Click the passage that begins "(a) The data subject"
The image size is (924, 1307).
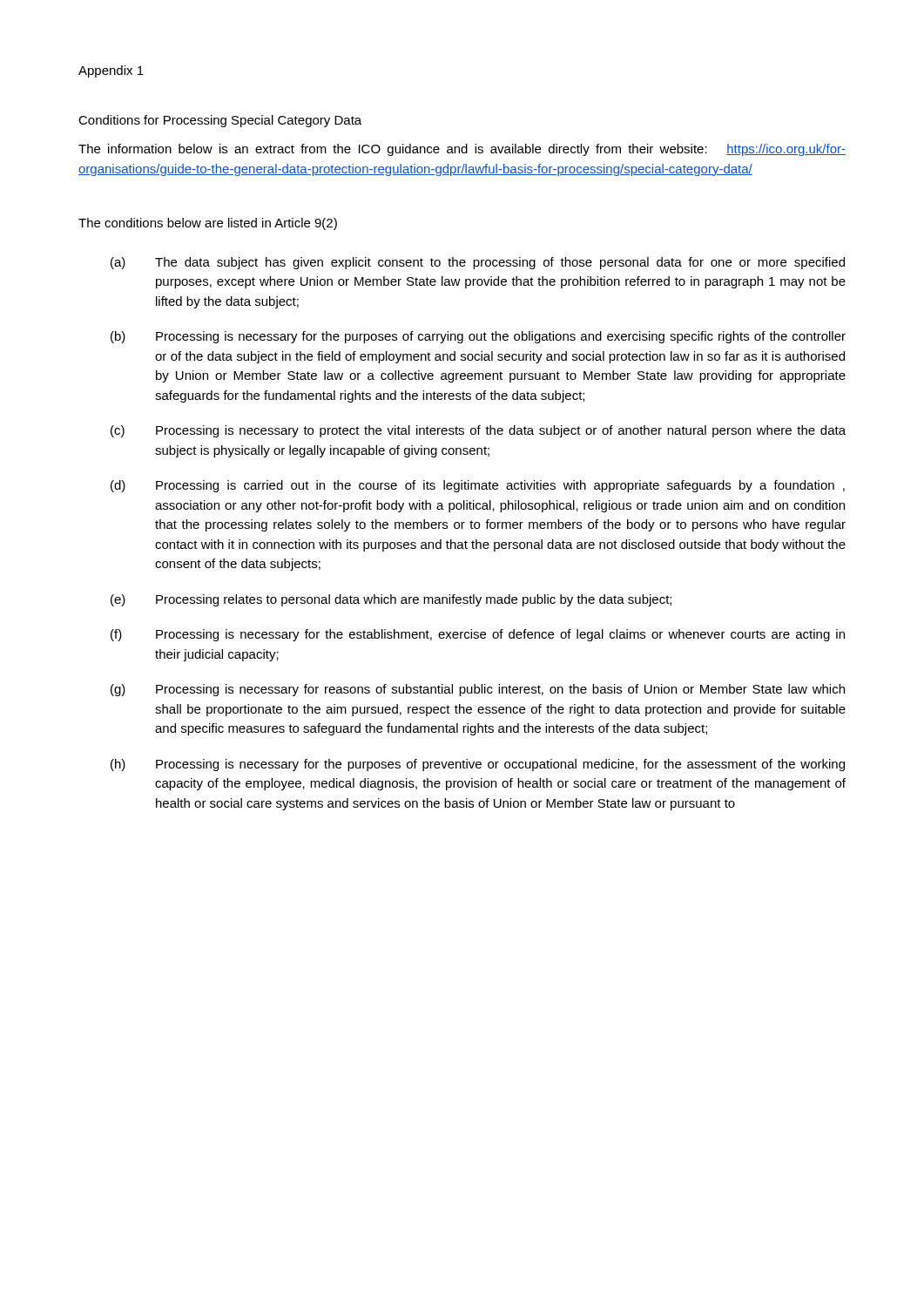[462, 282]
